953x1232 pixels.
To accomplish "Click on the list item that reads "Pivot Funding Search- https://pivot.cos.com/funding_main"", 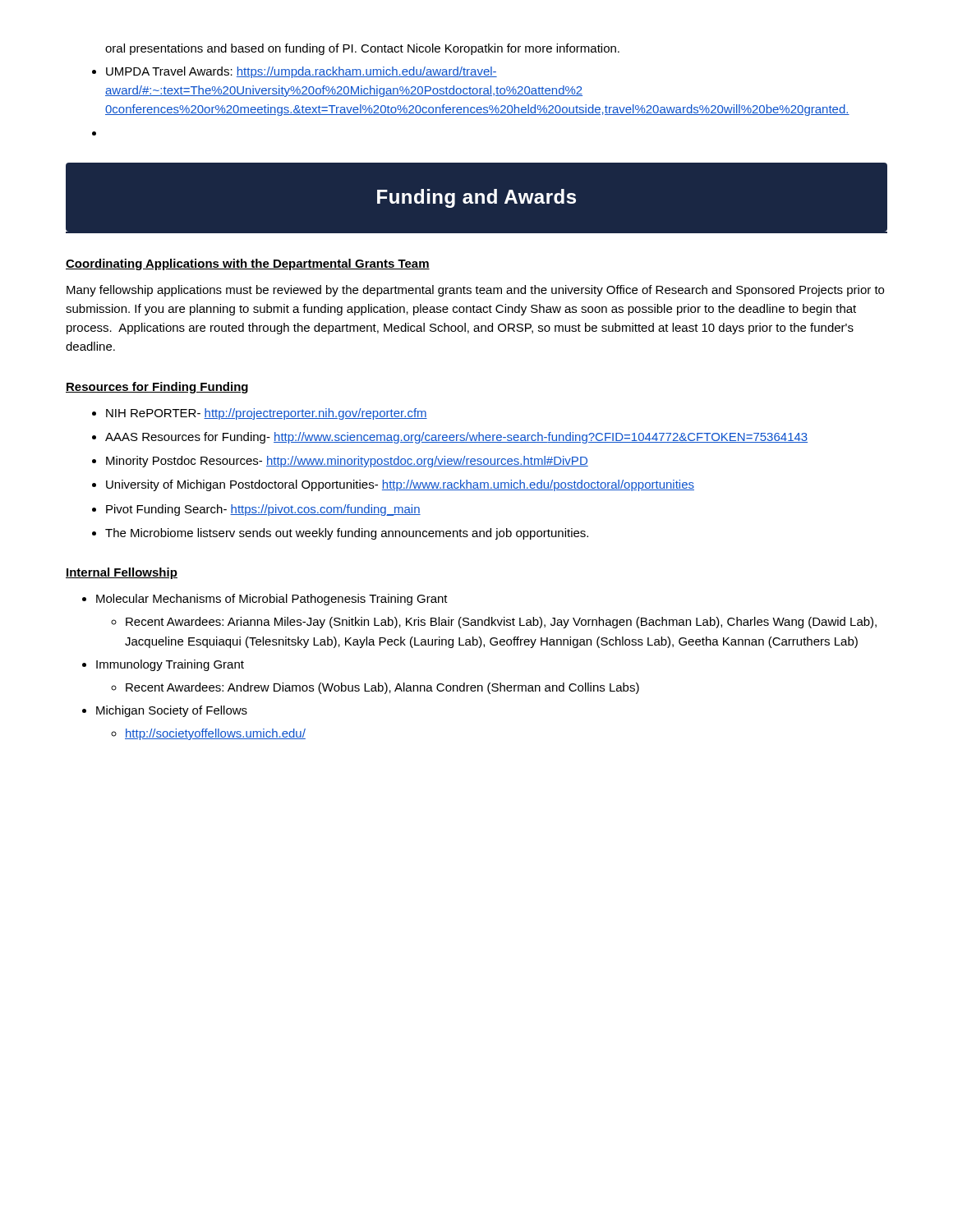I will [263, 508].
